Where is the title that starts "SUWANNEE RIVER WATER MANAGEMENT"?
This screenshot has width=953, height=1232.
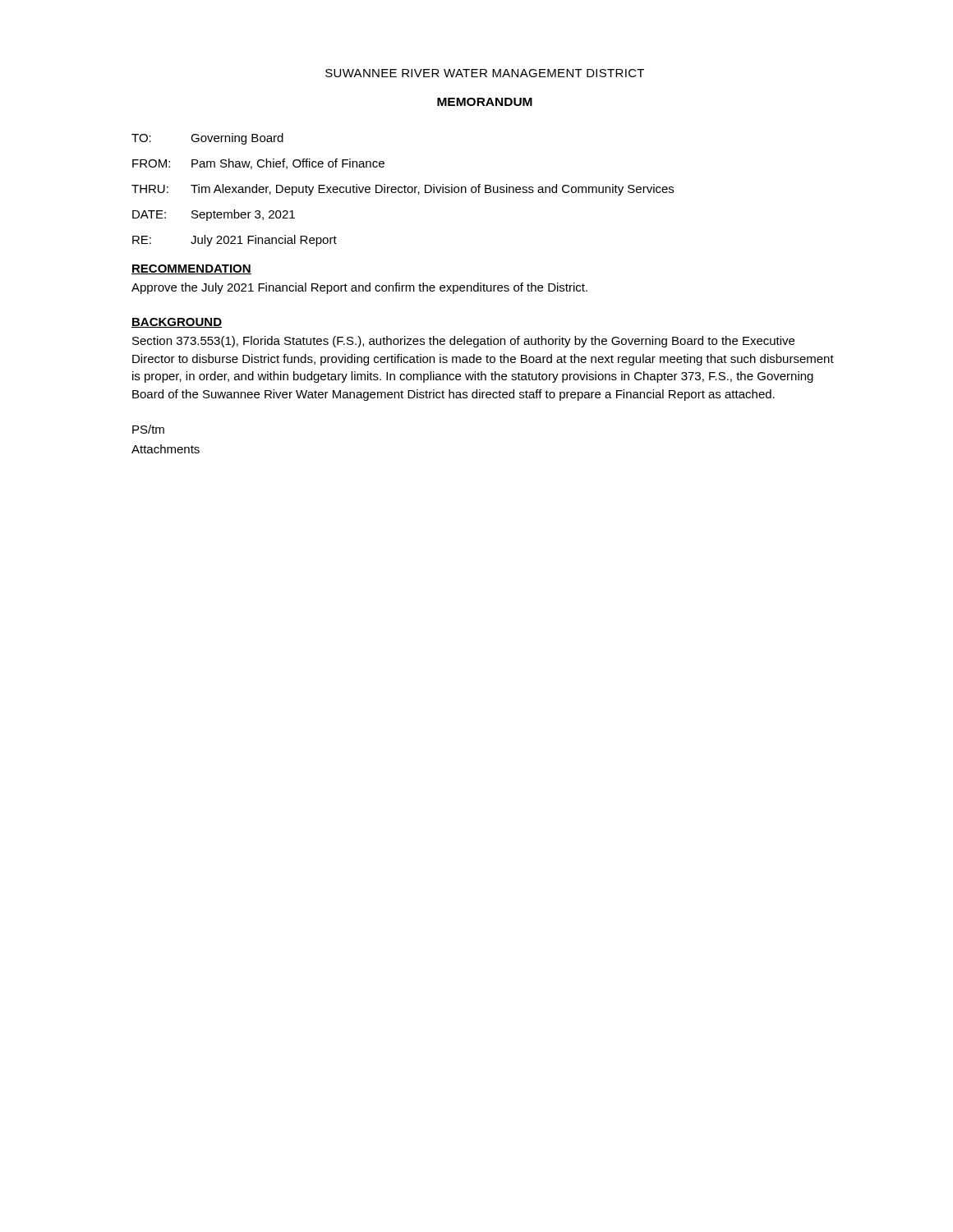(x=485, y=73)
